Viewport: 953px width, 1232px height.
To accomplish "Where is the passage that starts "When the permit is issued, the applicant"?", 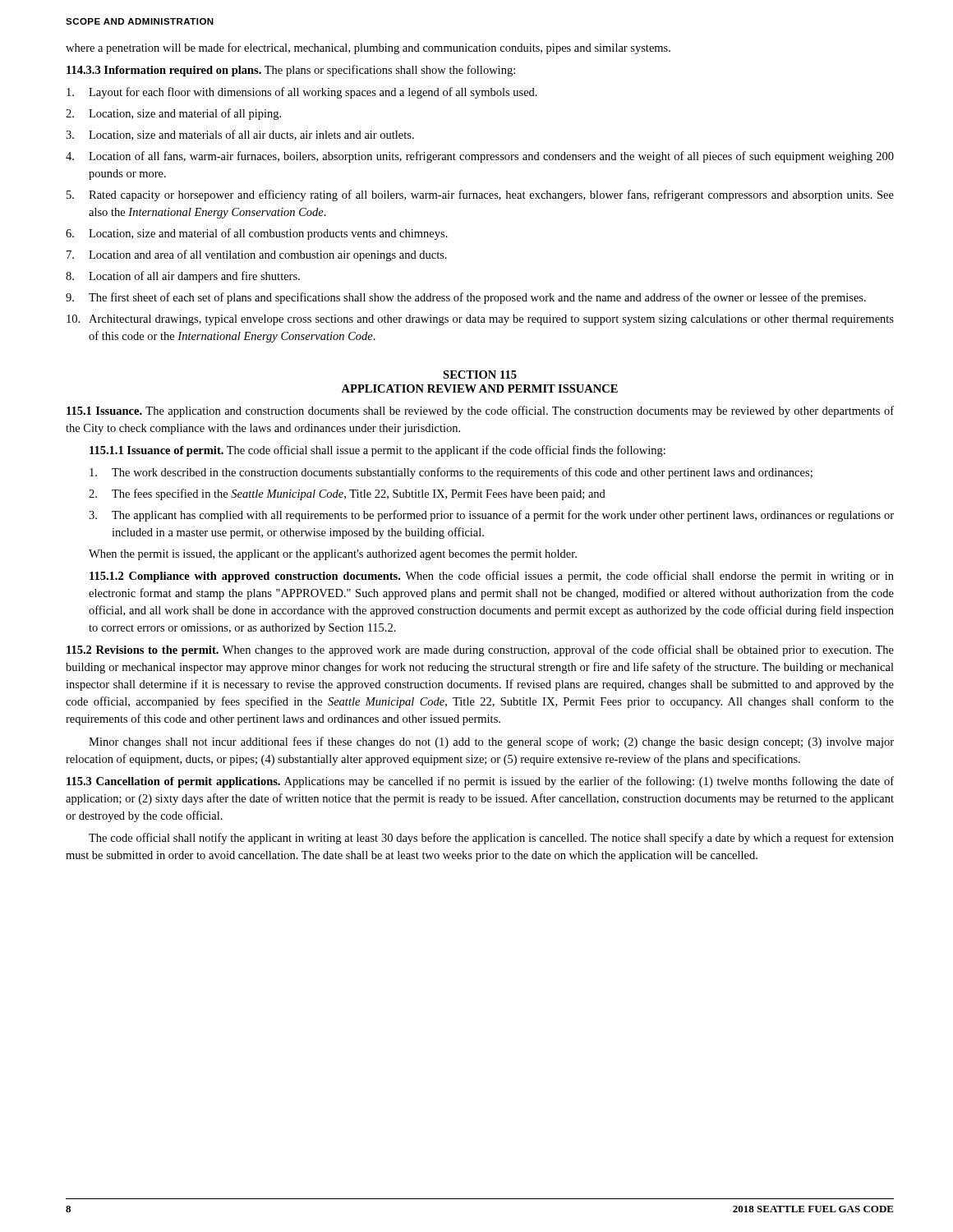I will pos(333,554).
